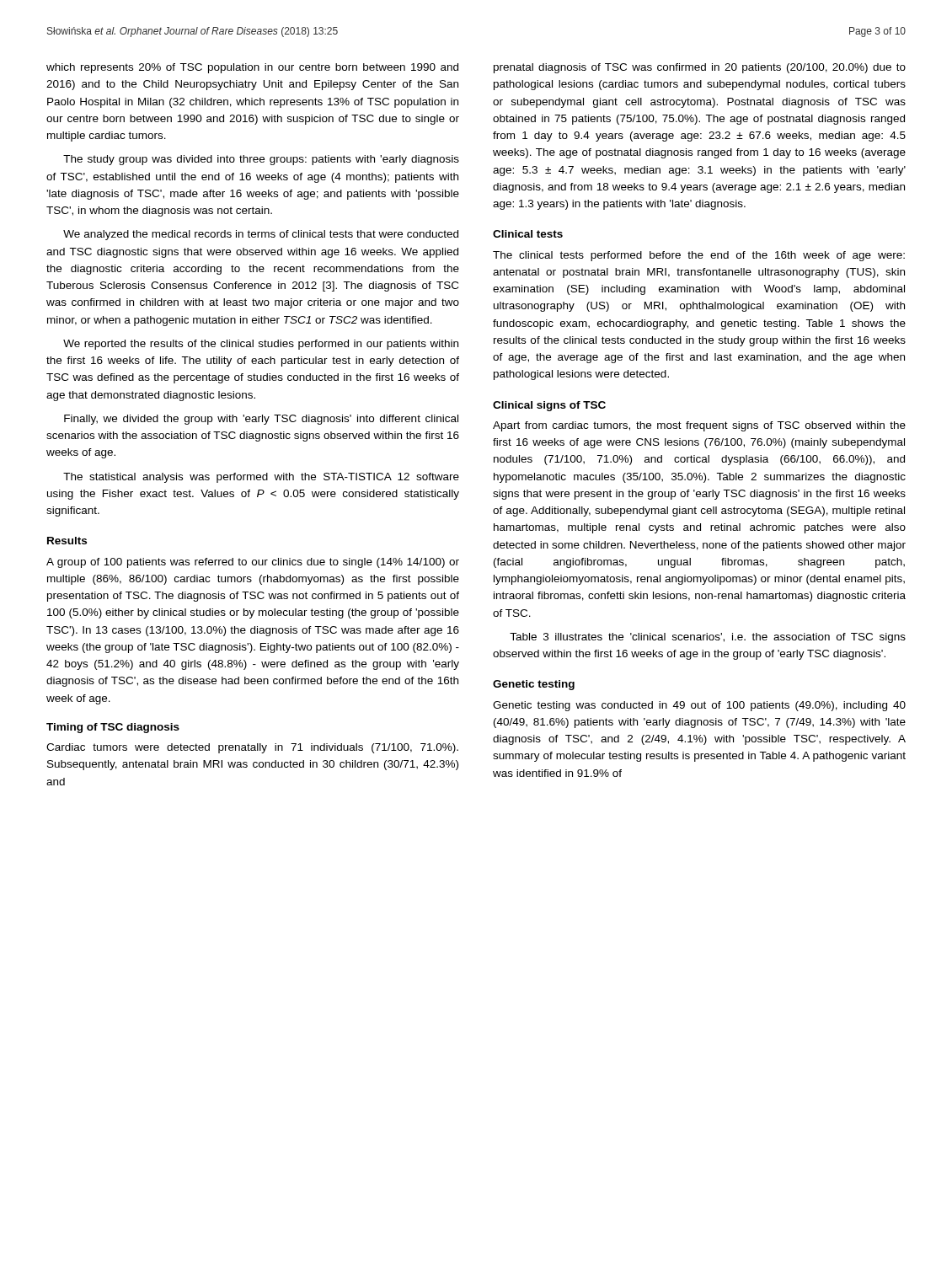Click on the text block that reads "A group of"

253,630
